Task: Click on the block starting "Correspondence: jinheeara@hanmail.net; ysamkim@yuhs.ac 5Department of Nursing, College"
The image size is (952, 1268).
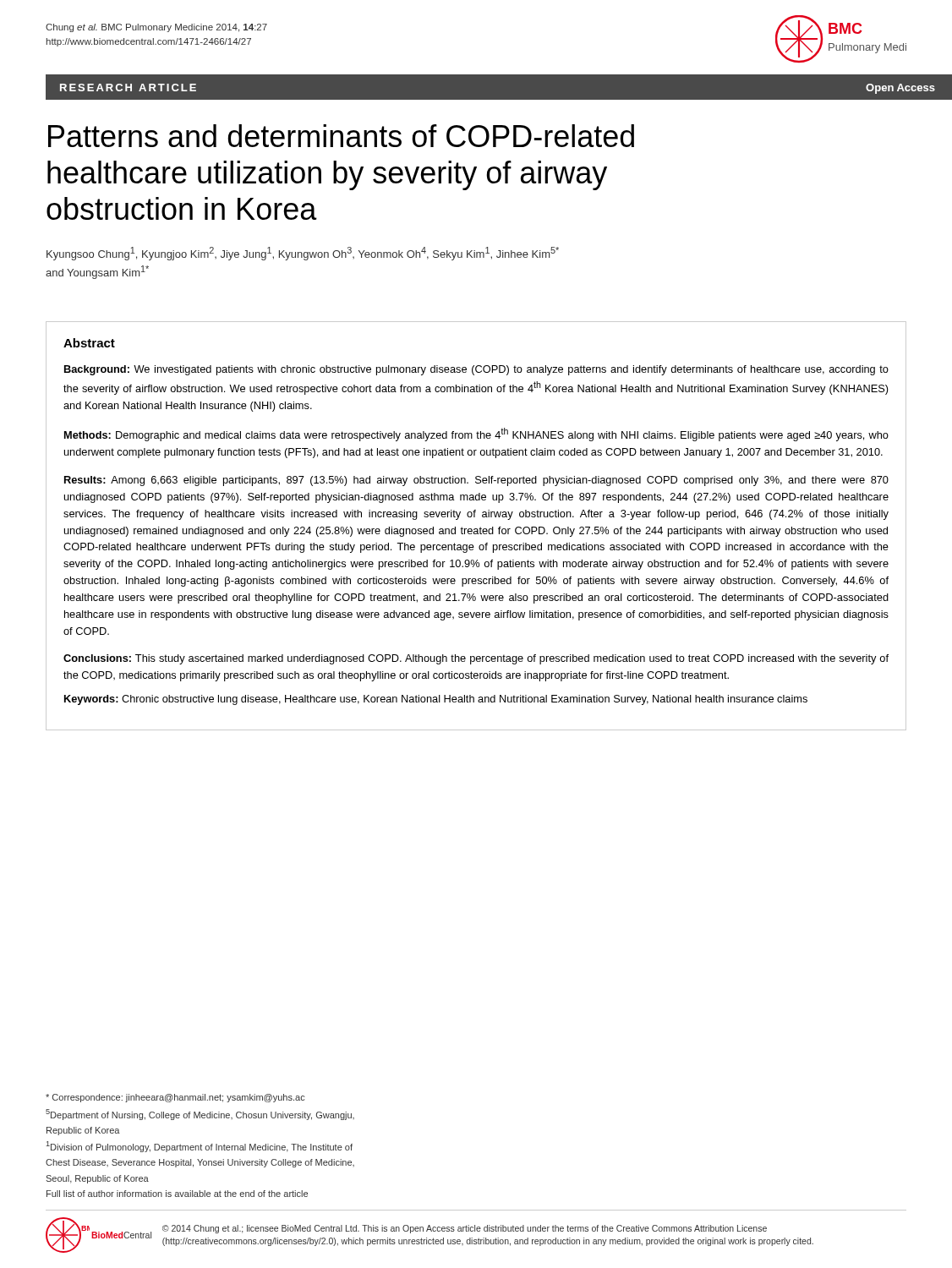Action: coord(175,1098)
